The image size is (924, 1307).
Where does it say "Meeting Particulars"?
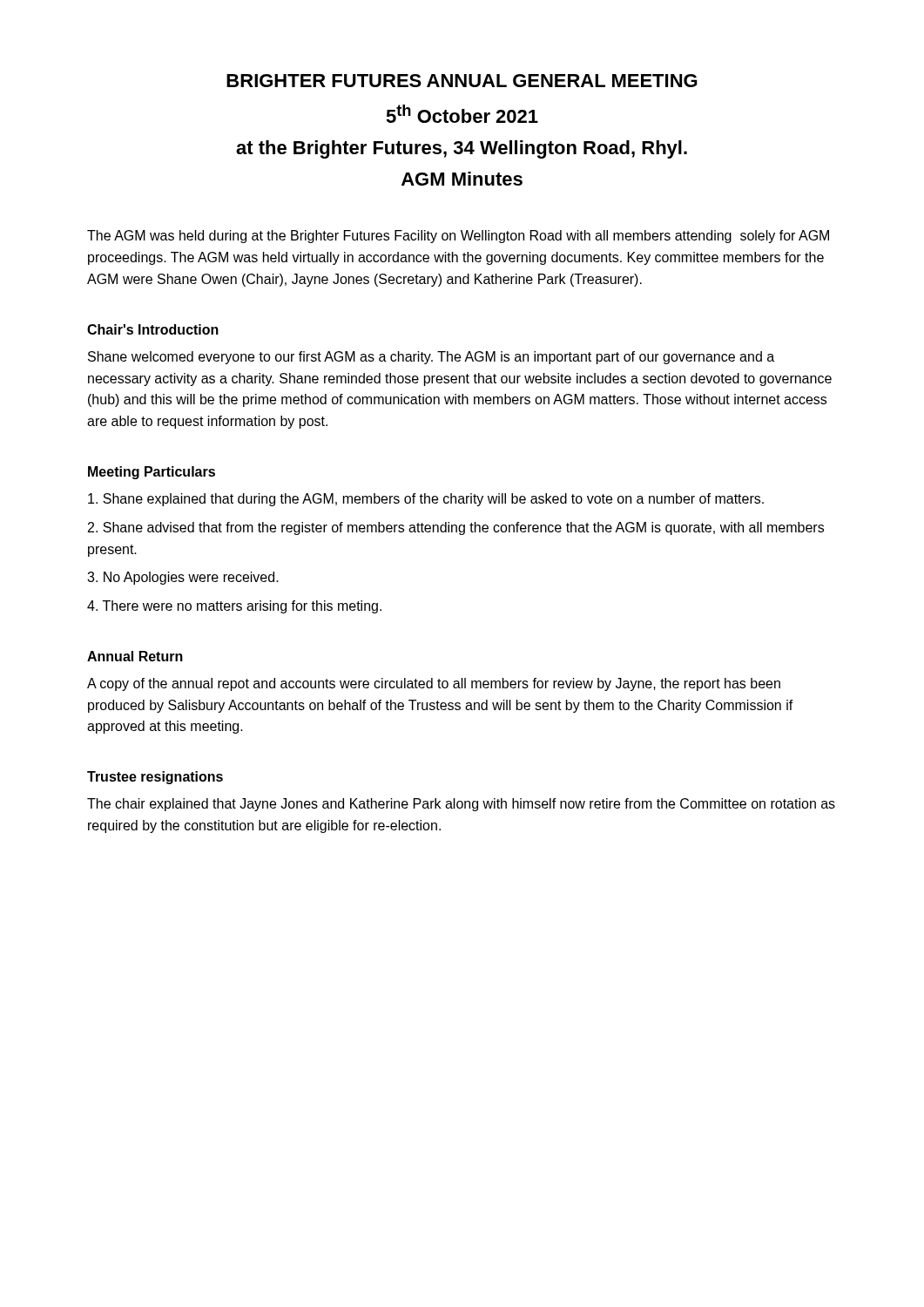click(151, 472)
